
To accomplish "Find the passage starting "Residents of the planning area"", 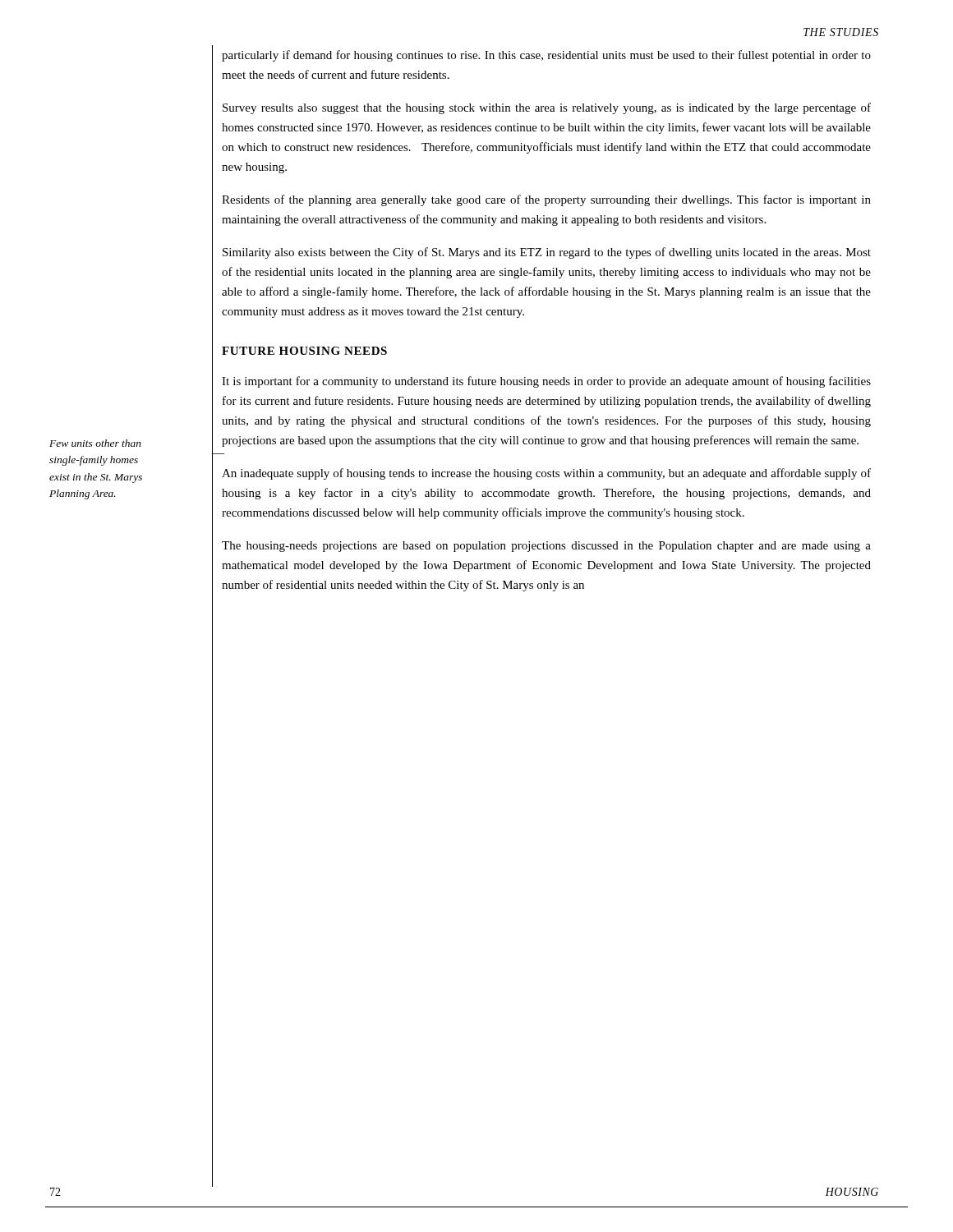I will point(546,209).
